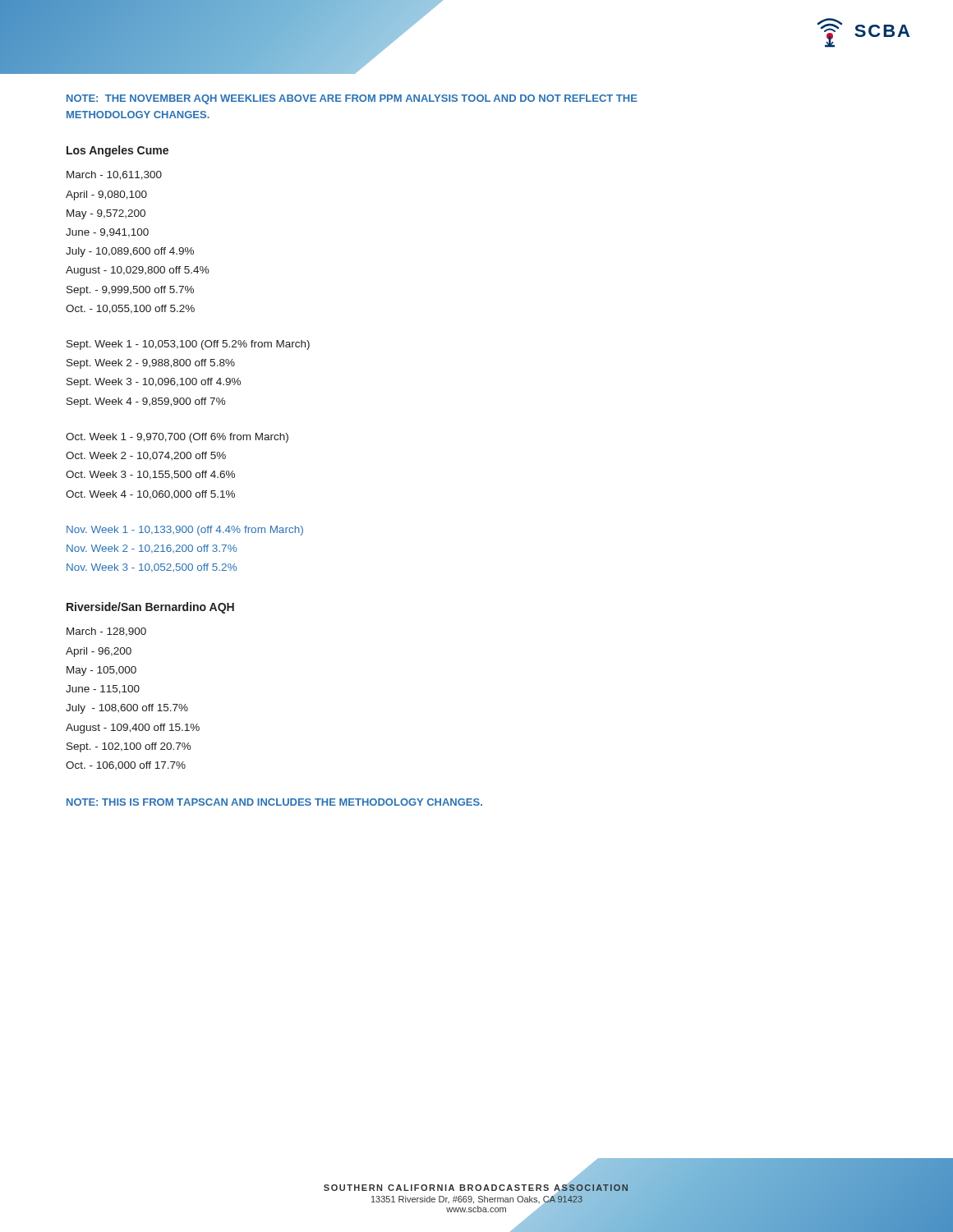Select the section header that says "Los Angeles Cume"
Image resolution: width=953 pixels, height=1232 pixels.
pos(117,151)
